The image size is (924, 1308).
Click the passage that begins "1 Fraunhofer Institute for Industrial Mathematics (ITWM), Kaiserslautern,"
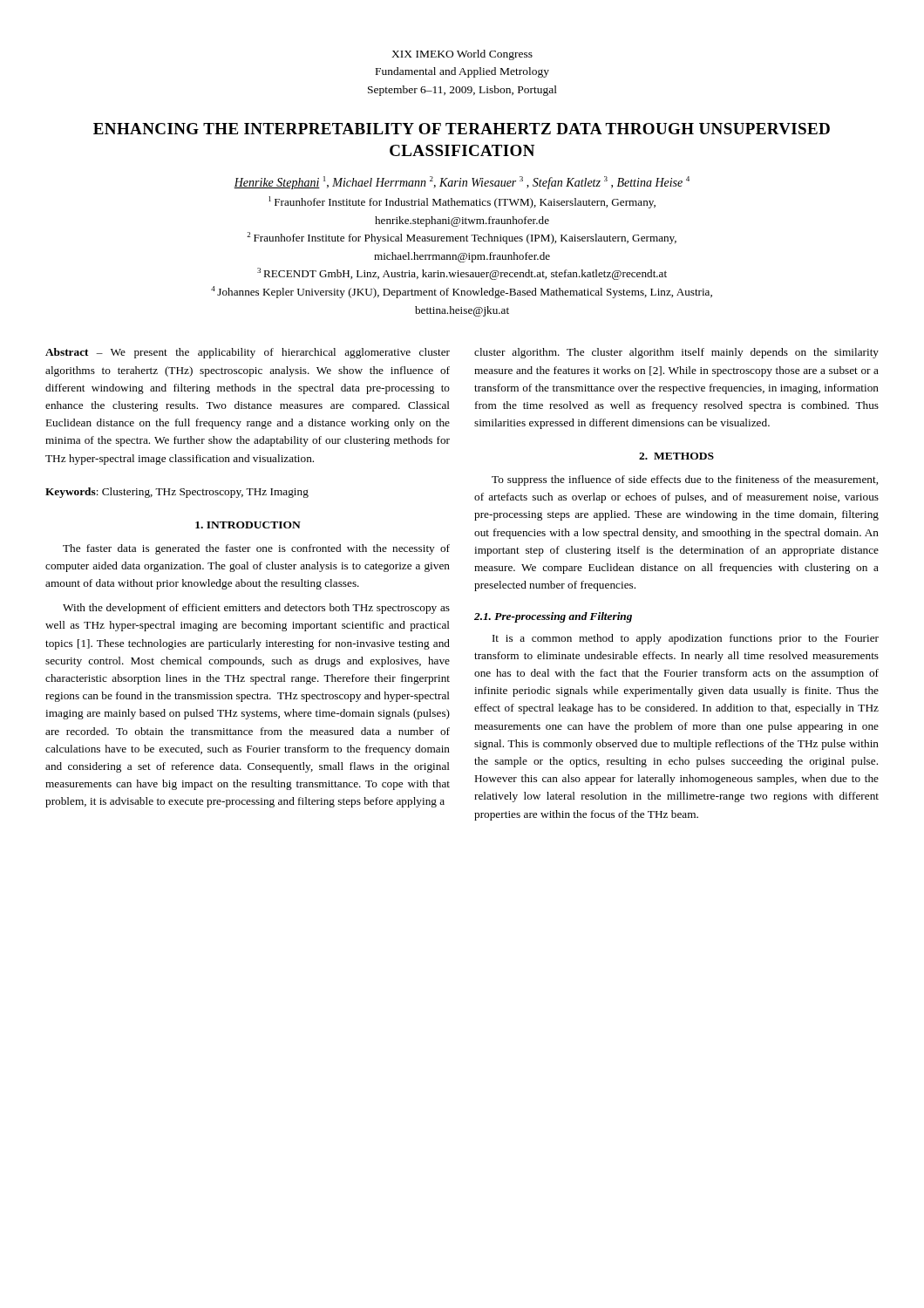(x=462, y=255)
